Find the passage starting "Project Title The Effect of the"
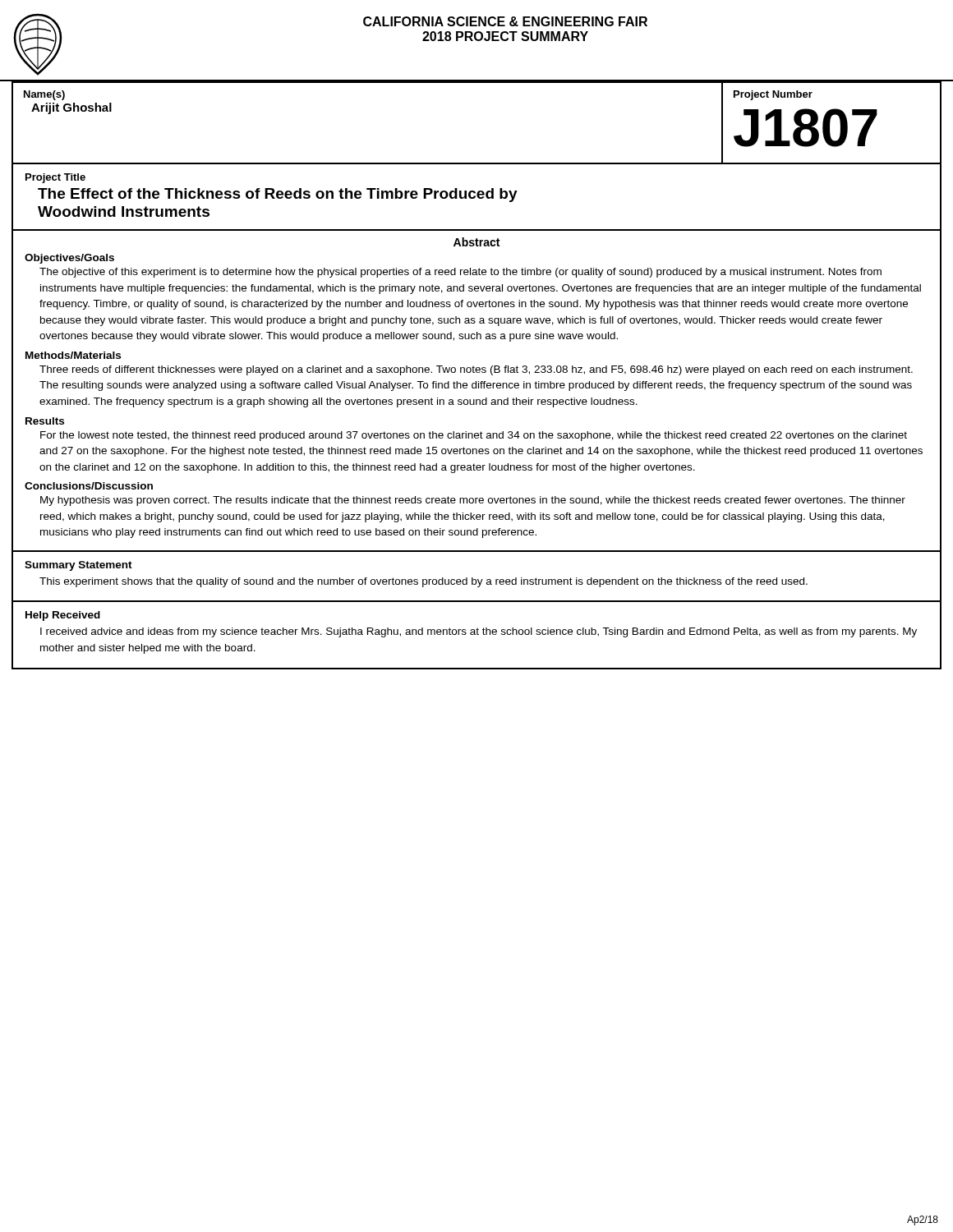Viewport: 953px width, 1232px height. [476, 196]
